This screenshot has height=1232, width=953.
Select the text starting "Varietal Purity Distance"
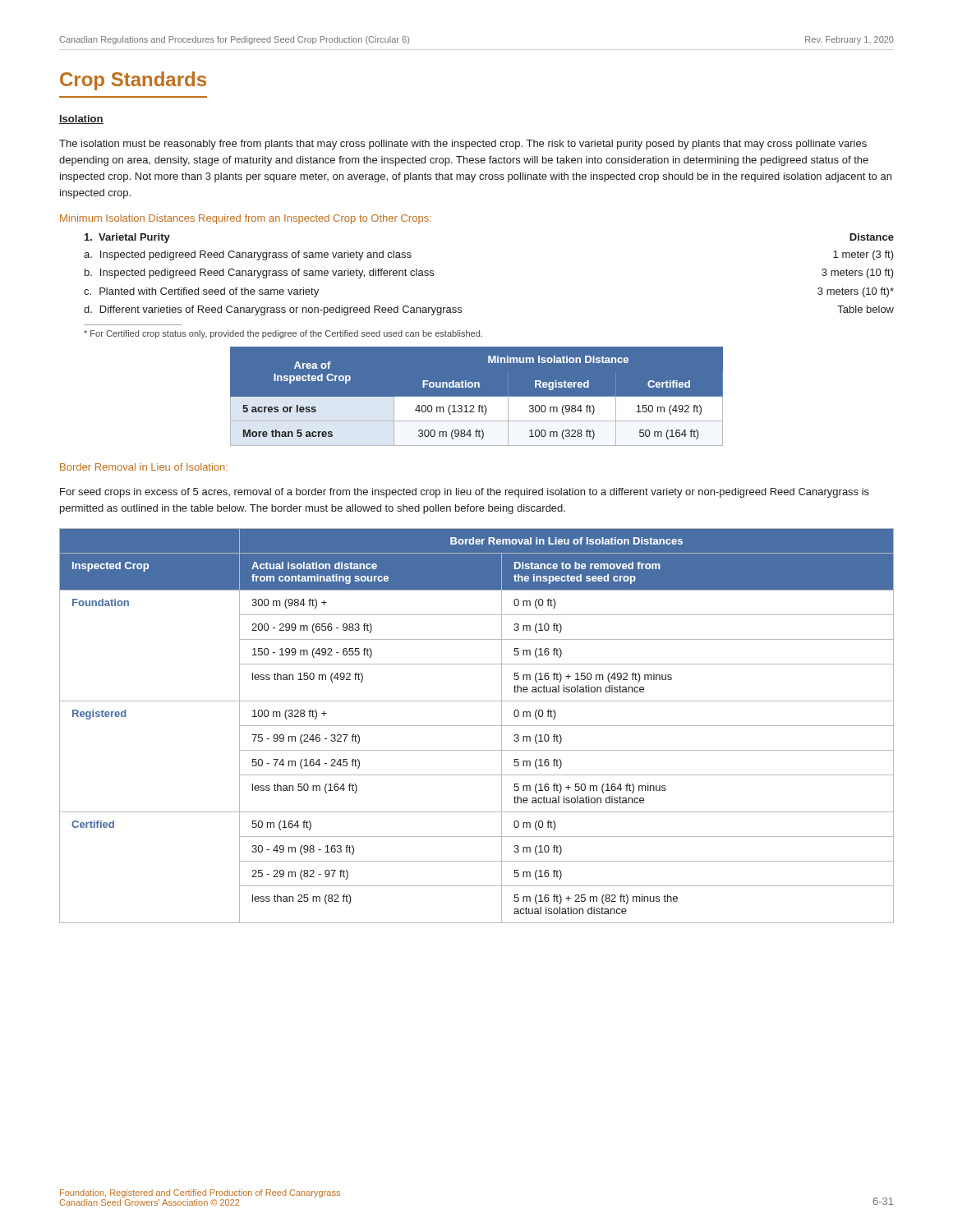(x=126, y=238)
